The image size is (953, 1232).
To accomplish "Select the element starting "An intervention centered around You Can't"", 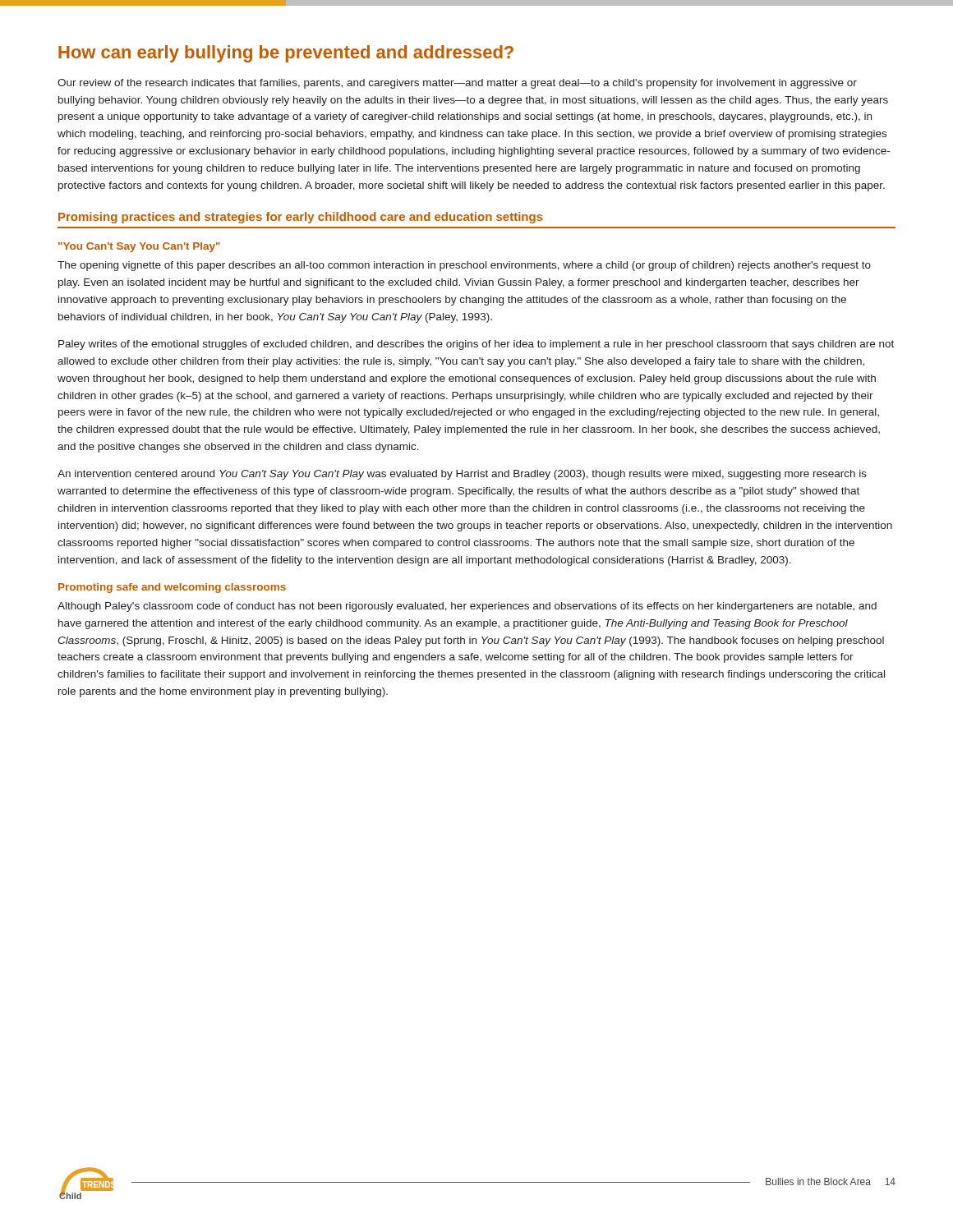I will coord(476,517).
